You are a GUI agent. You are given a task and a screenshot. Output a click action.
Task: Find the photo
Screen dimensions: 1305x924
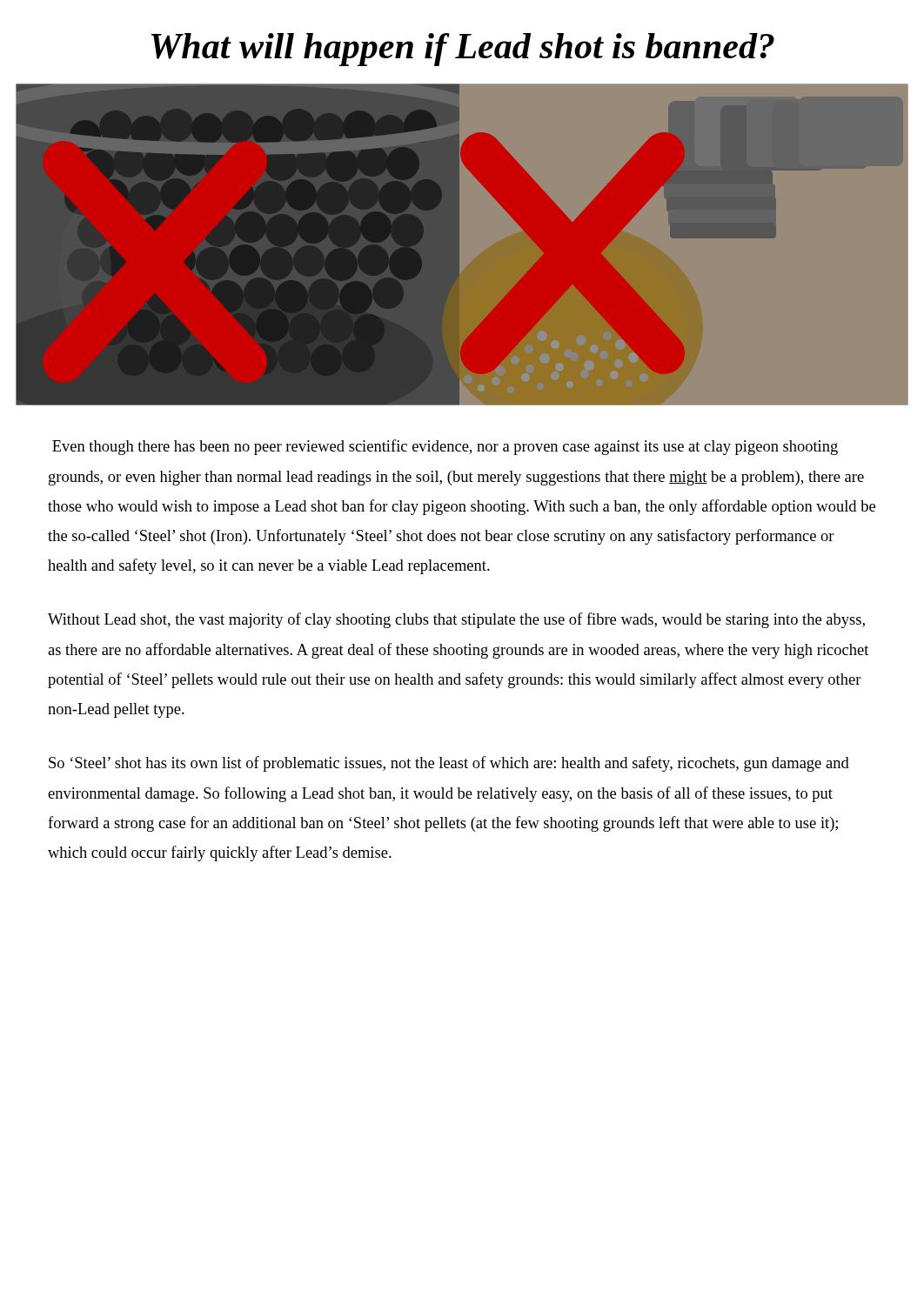pos(462,245)
